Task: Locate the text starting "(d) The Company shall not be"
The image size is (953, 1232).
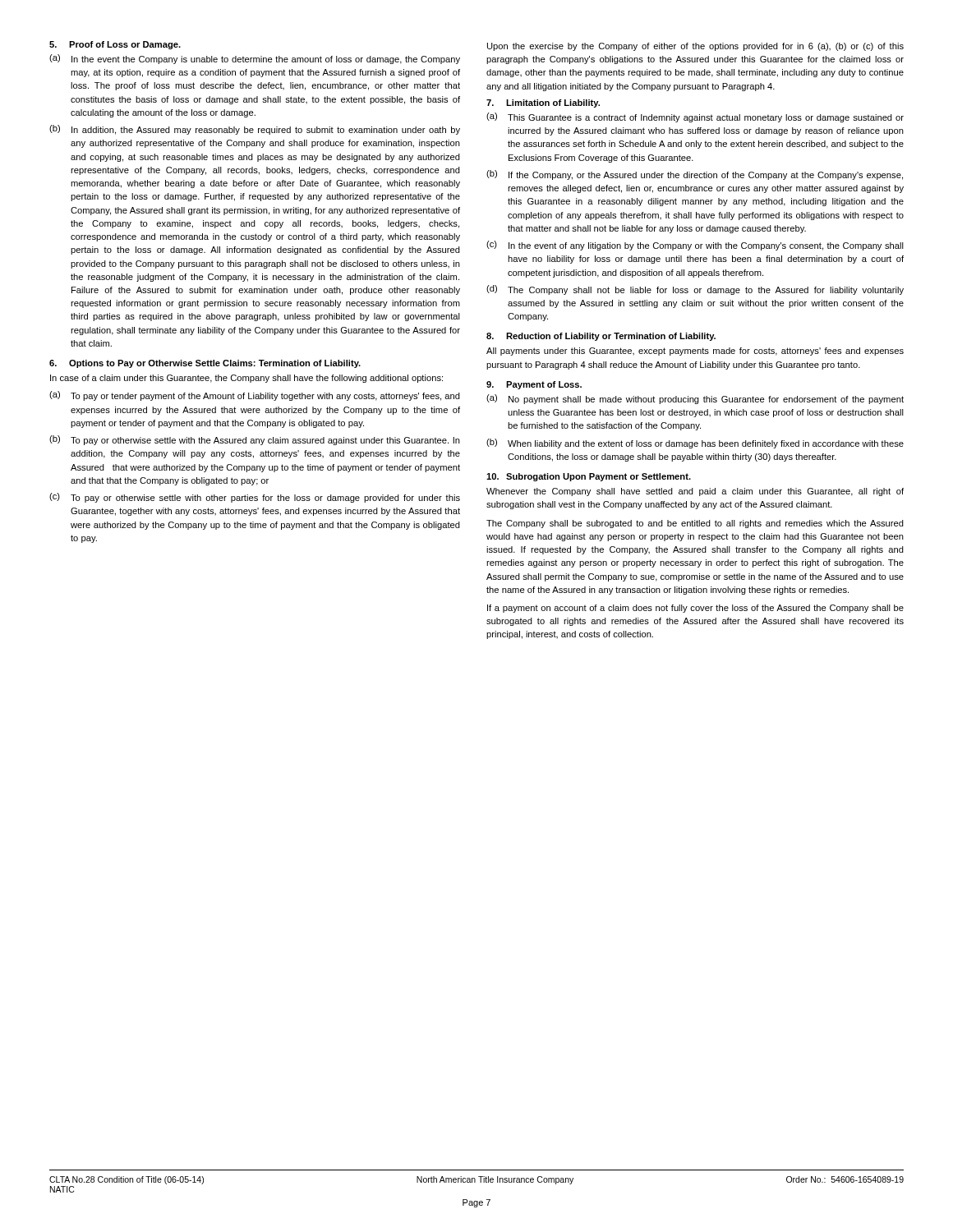Action: (x=695, y=303)
